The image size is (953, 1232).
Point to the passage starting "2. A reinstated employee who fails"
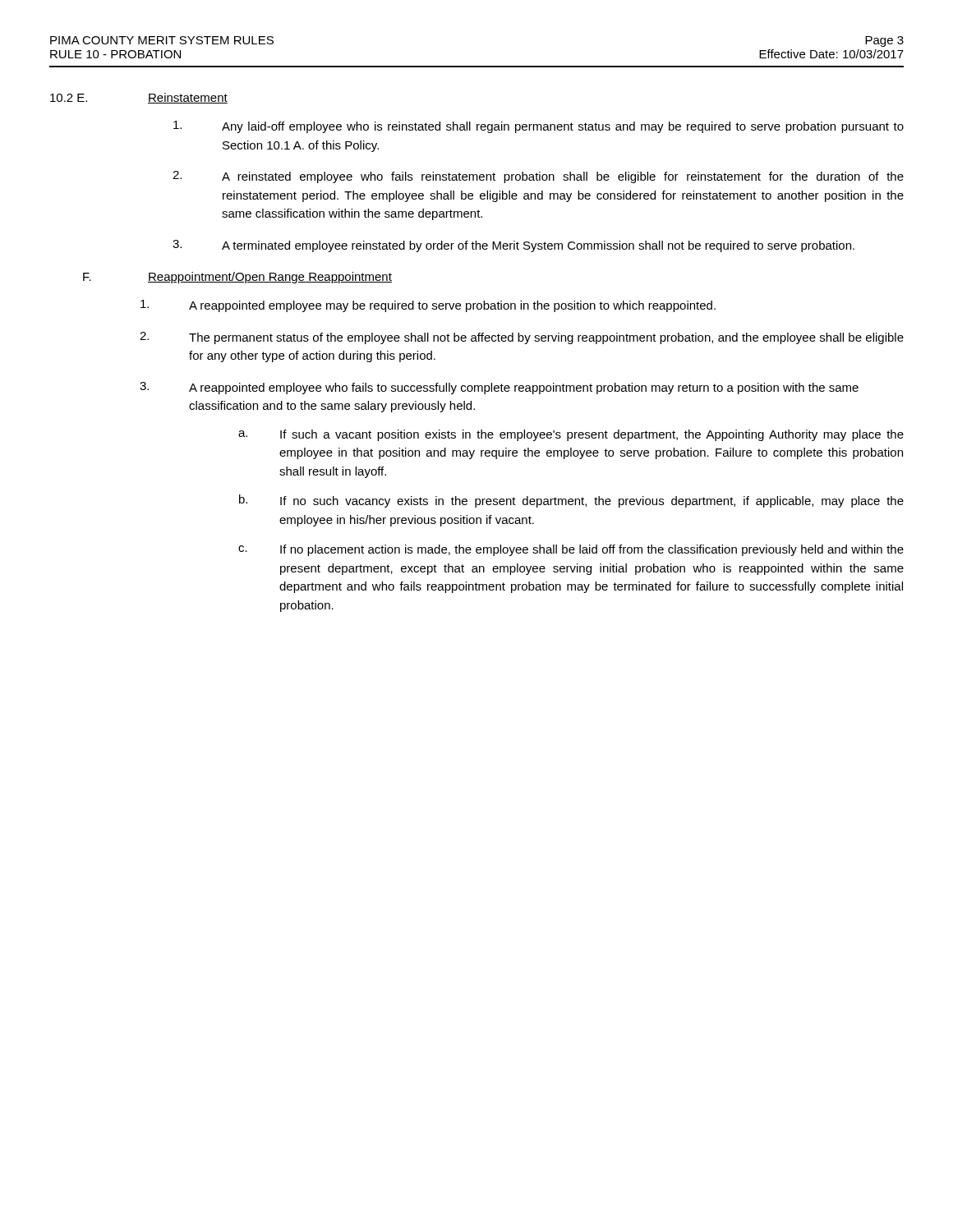pos(538,195)
